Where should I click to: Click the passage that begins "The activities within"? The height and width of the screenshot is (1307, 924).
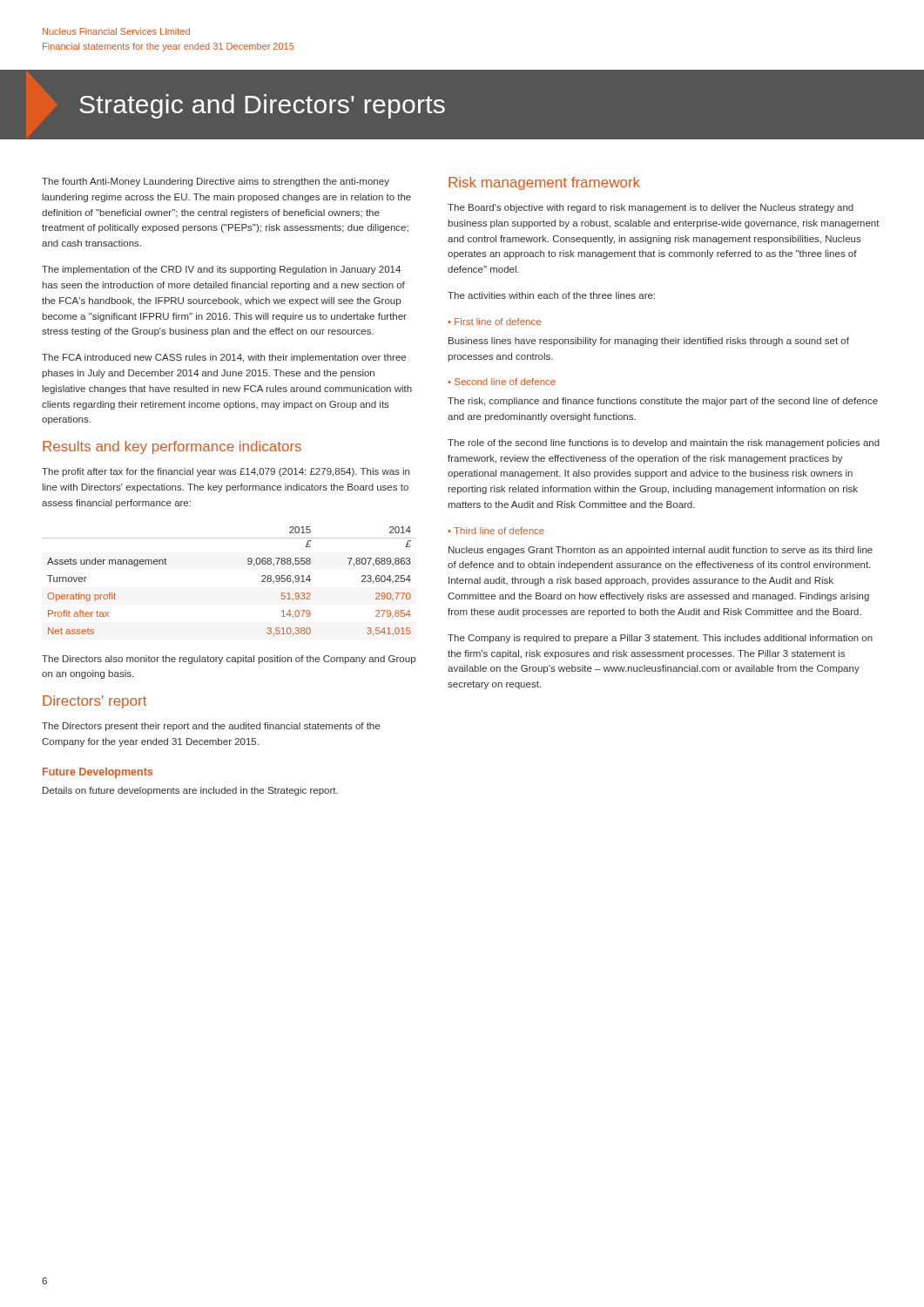pos(552,295)
